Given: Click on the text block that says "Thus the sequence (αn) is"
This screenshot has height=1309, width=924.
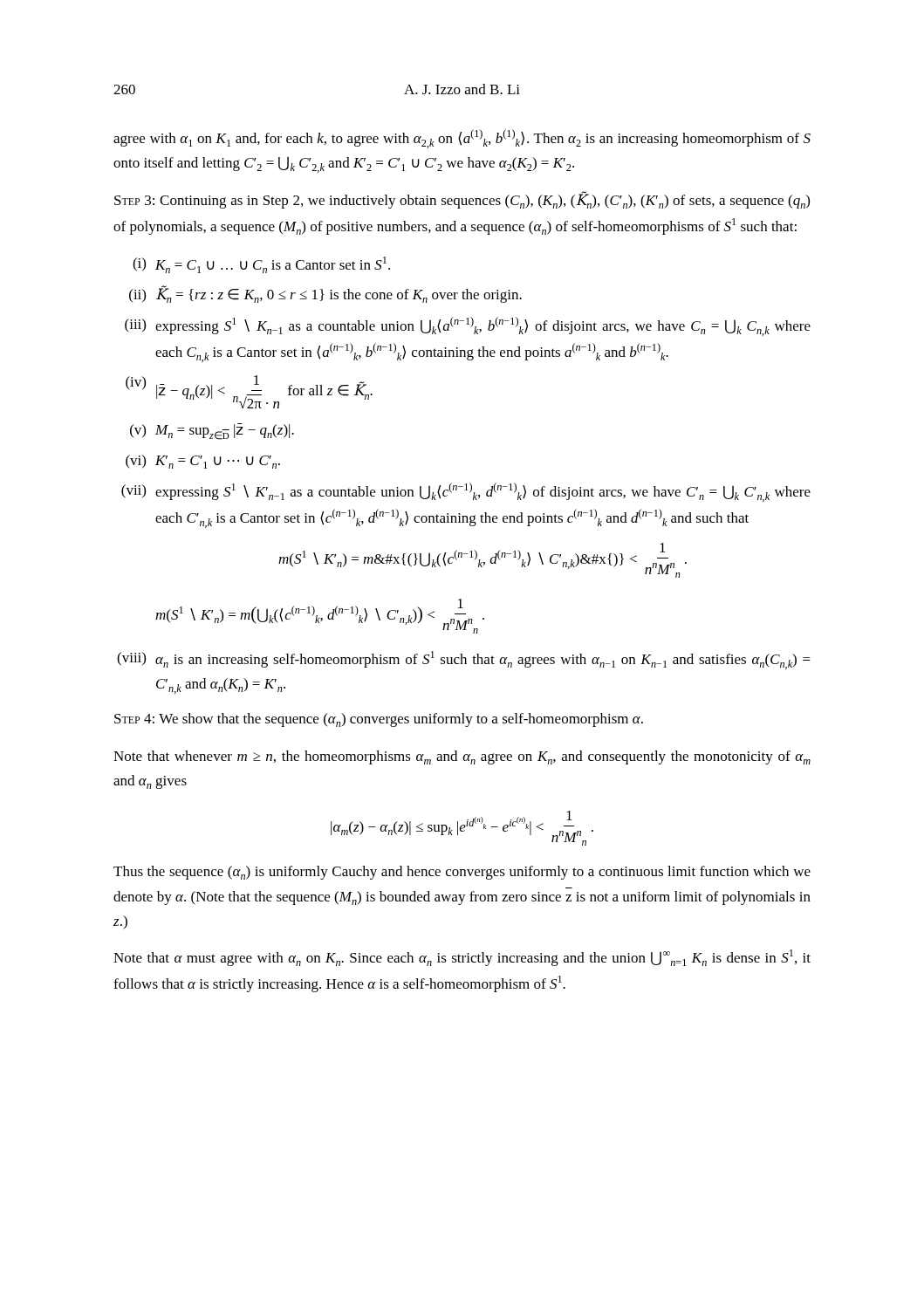Looking at the screenshot, I should coord(462,897).
